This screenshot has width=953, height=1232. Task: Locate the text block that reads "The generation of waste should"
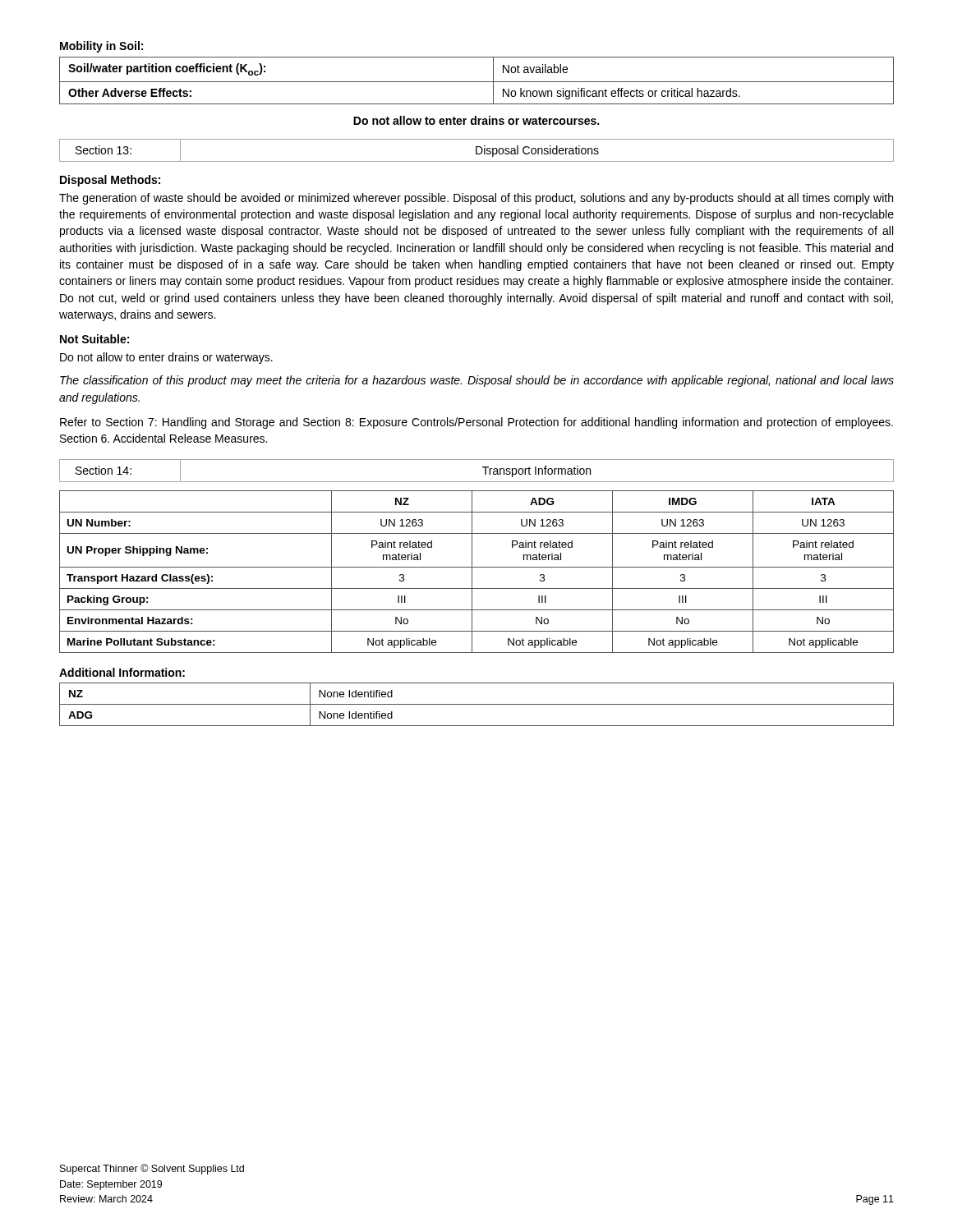(x=476, y=256)
